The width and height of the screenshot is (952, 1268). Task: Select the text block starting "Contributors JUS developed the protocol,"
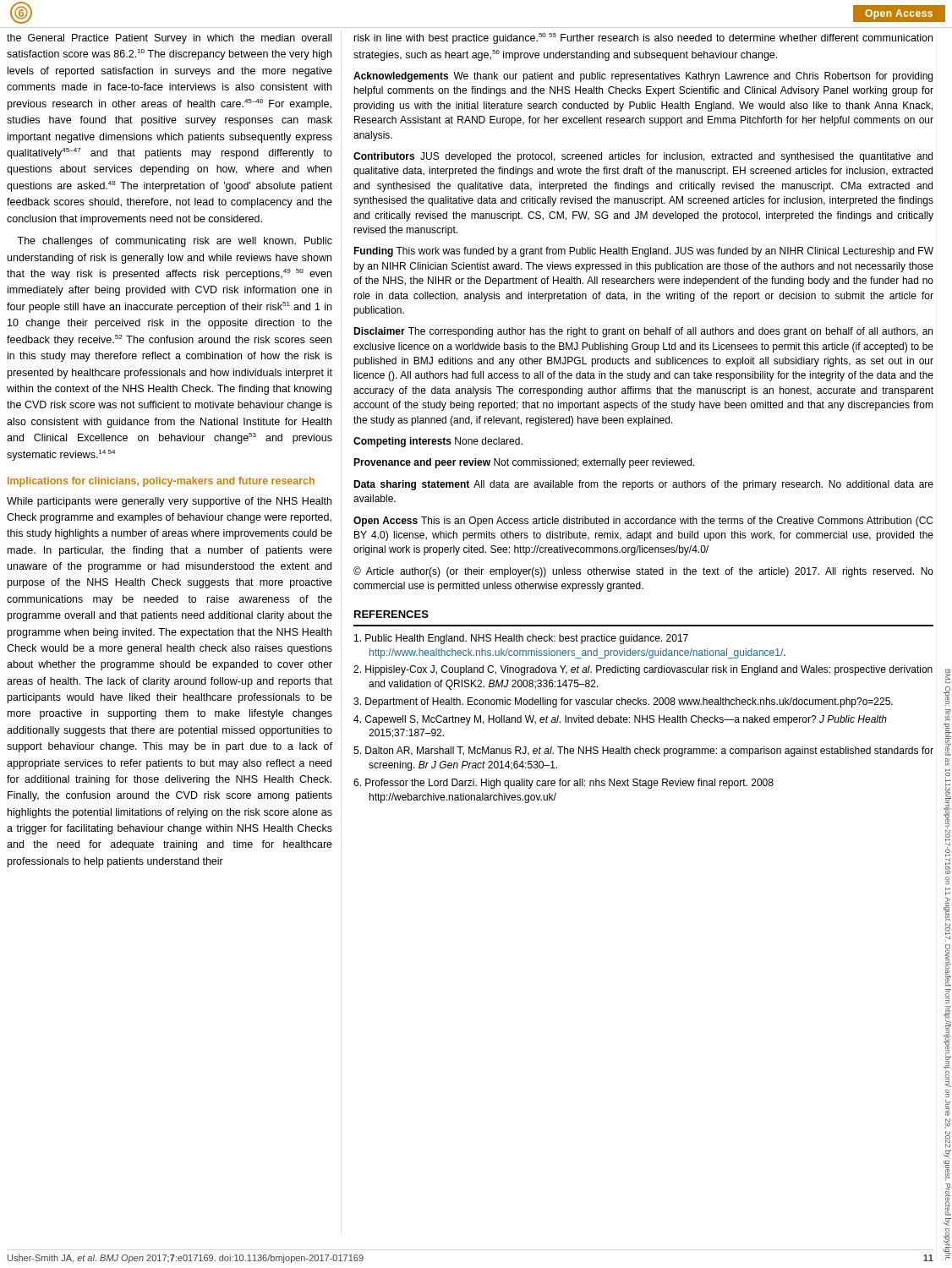pyautogui.click(x=643, y=194)
